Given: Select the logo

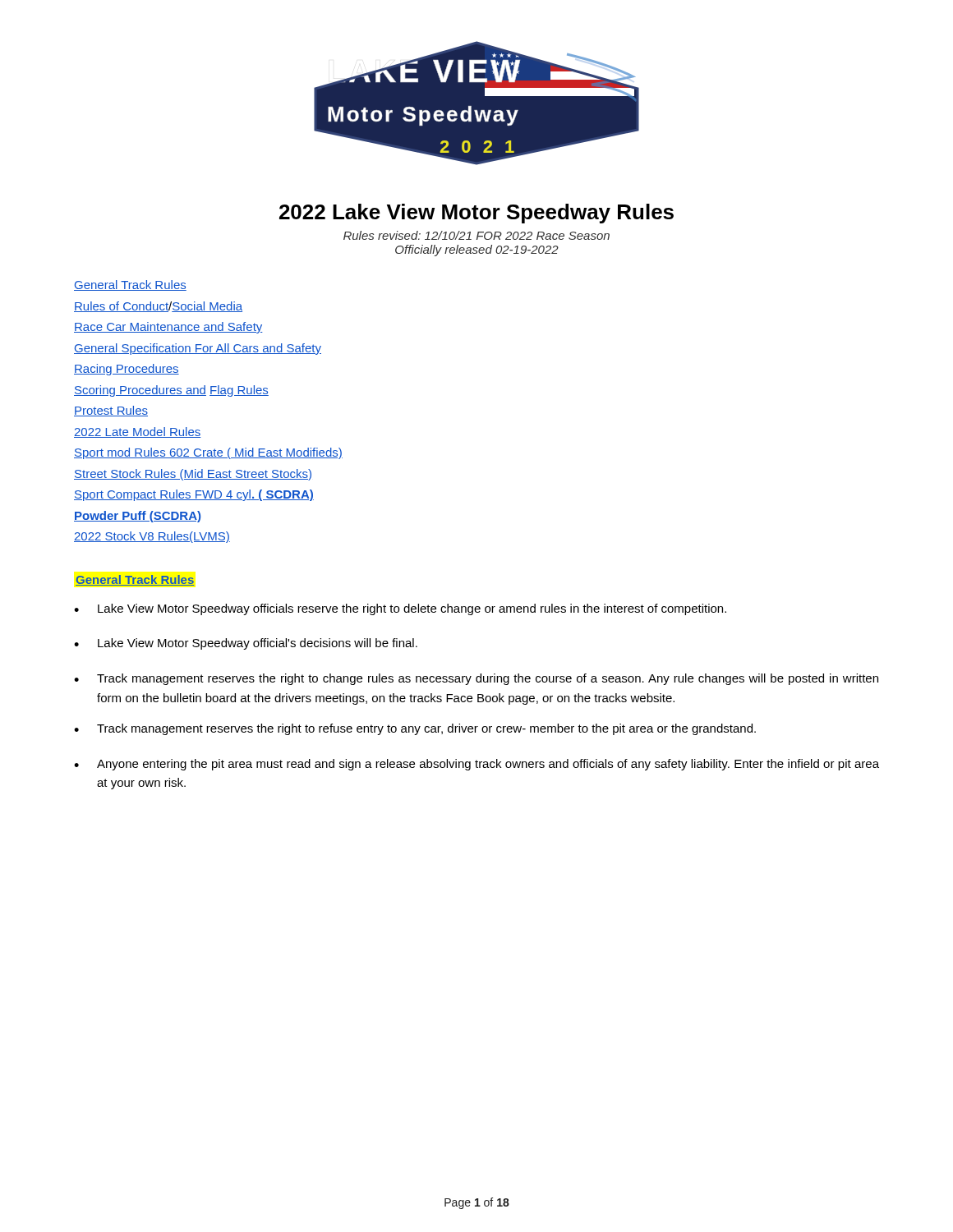Looking at the screenshot, I should coord(476,92).
